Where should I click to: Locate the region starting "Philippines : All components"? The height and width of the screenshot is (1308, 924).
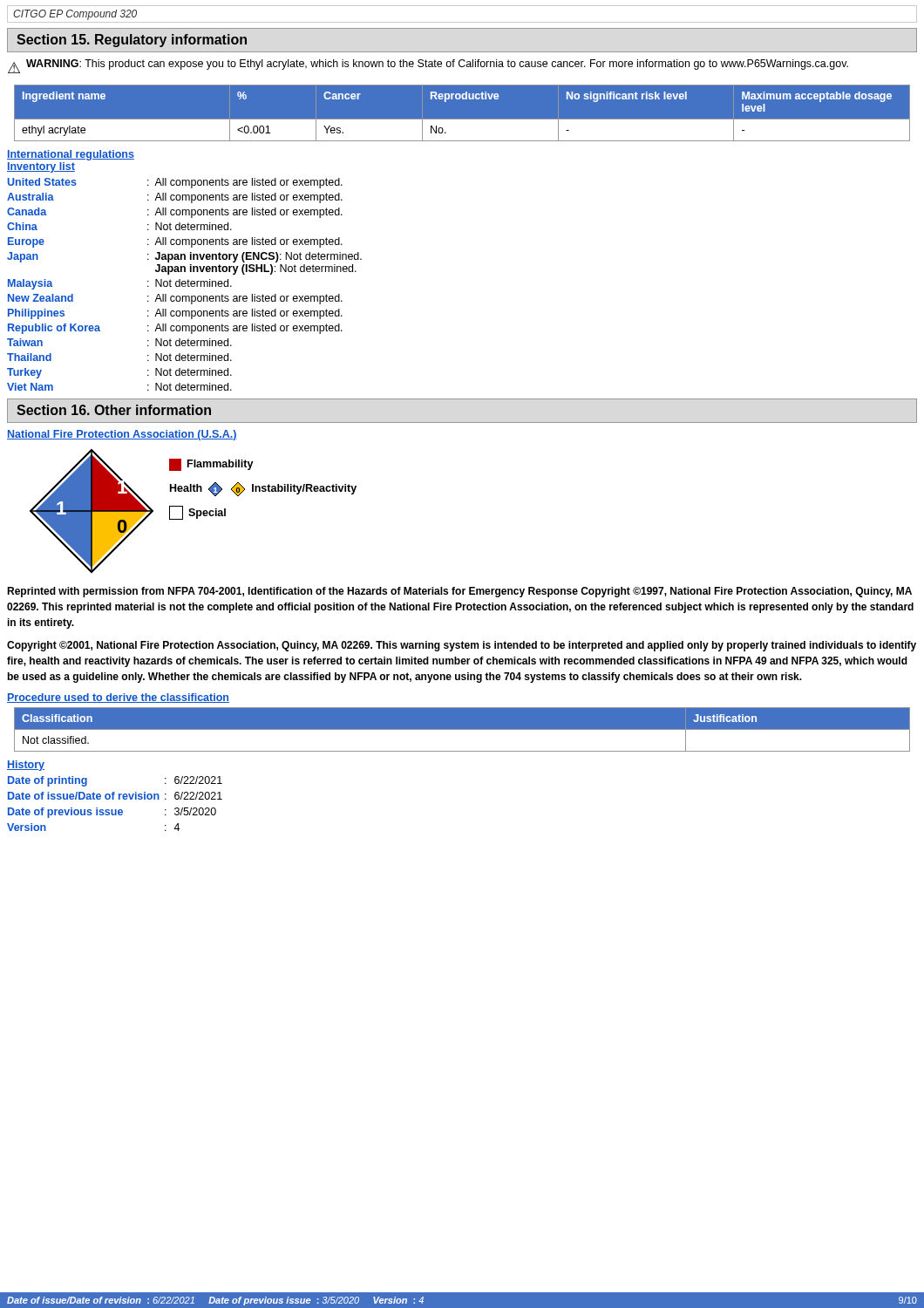(x=175, y=313)
